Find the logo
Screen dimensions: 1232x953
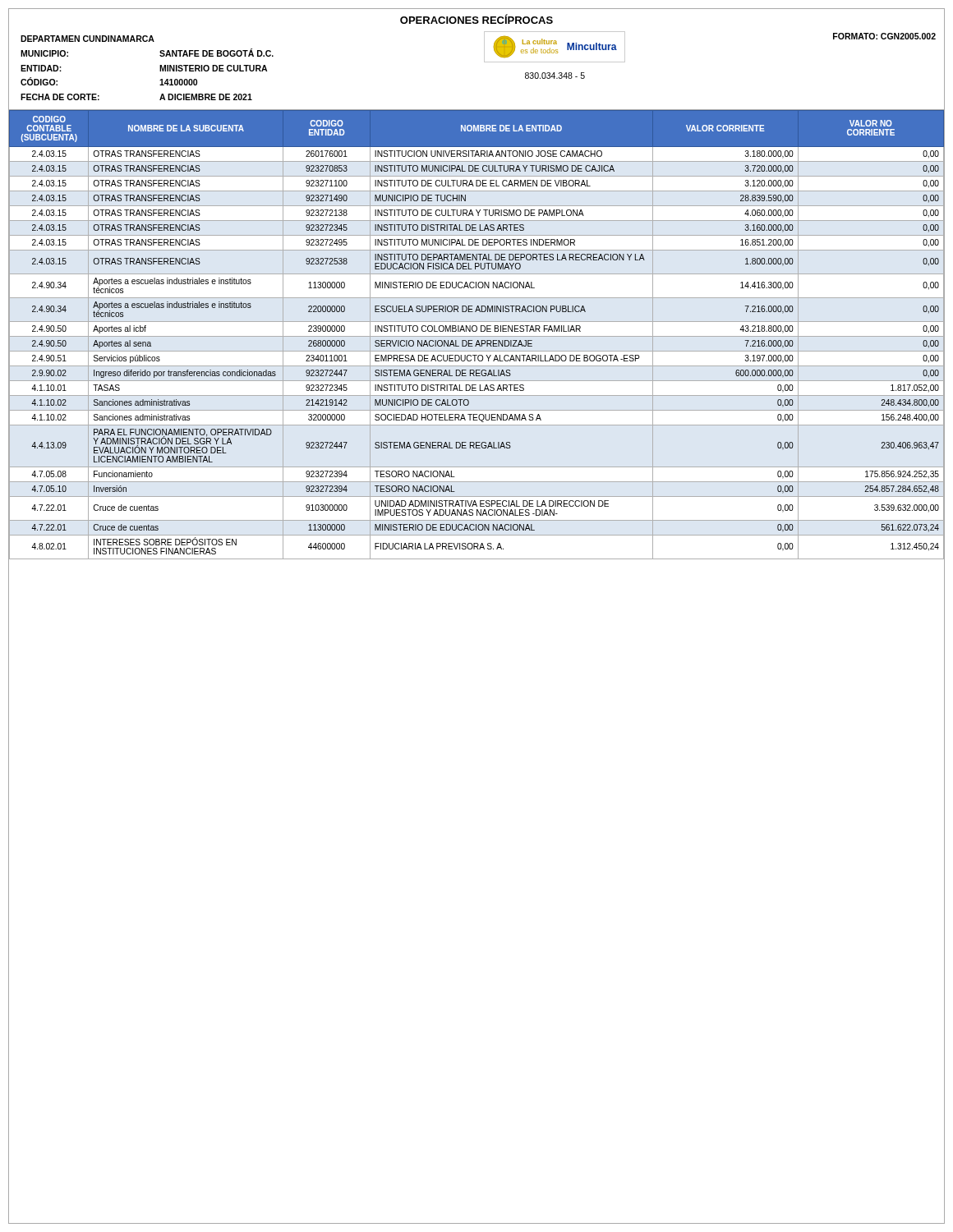(x=555, y=47)
